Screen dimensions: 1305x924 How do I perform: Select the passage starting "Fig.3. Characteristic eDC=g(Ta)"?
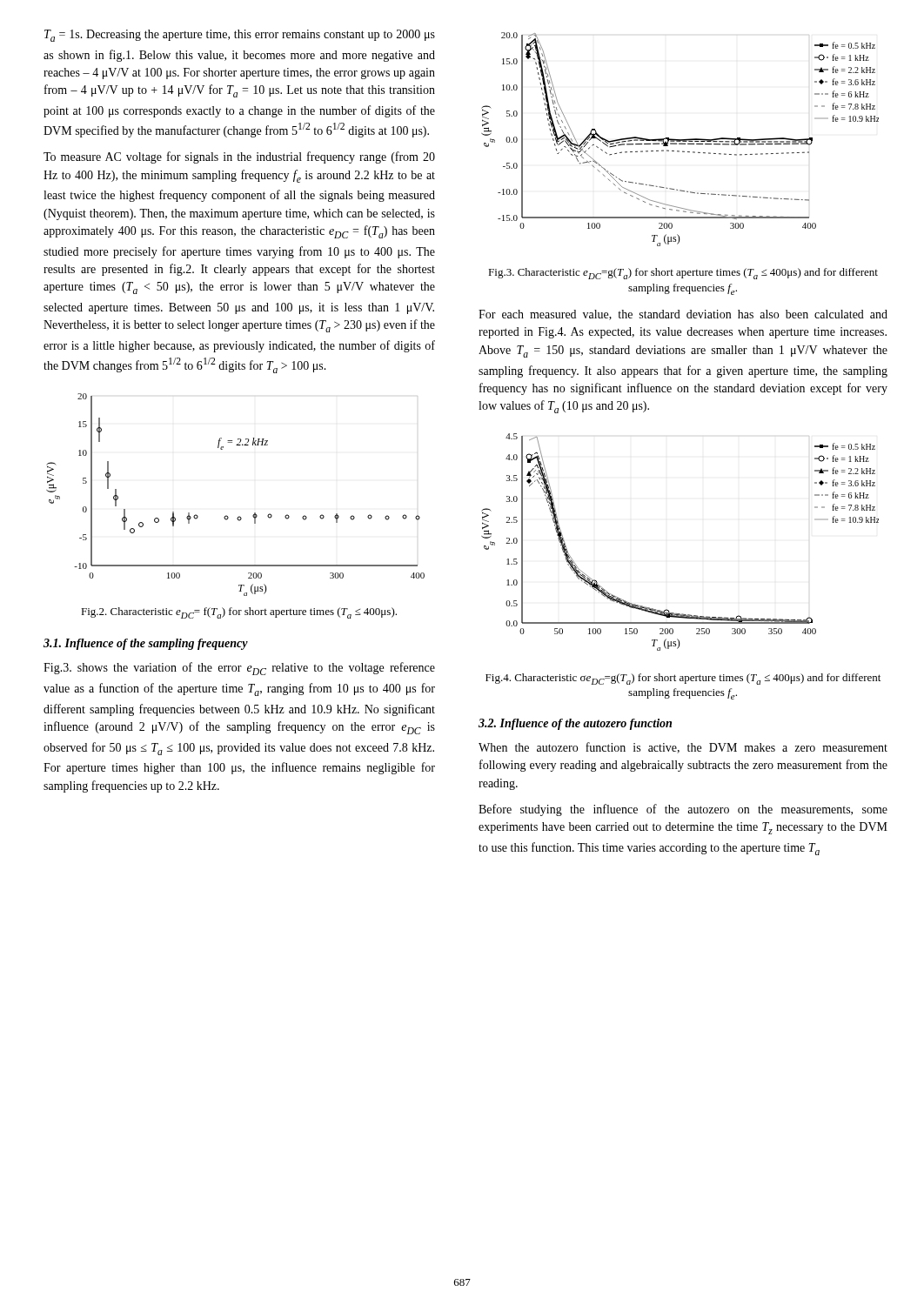pyautogui.click(x=683, y=281)
